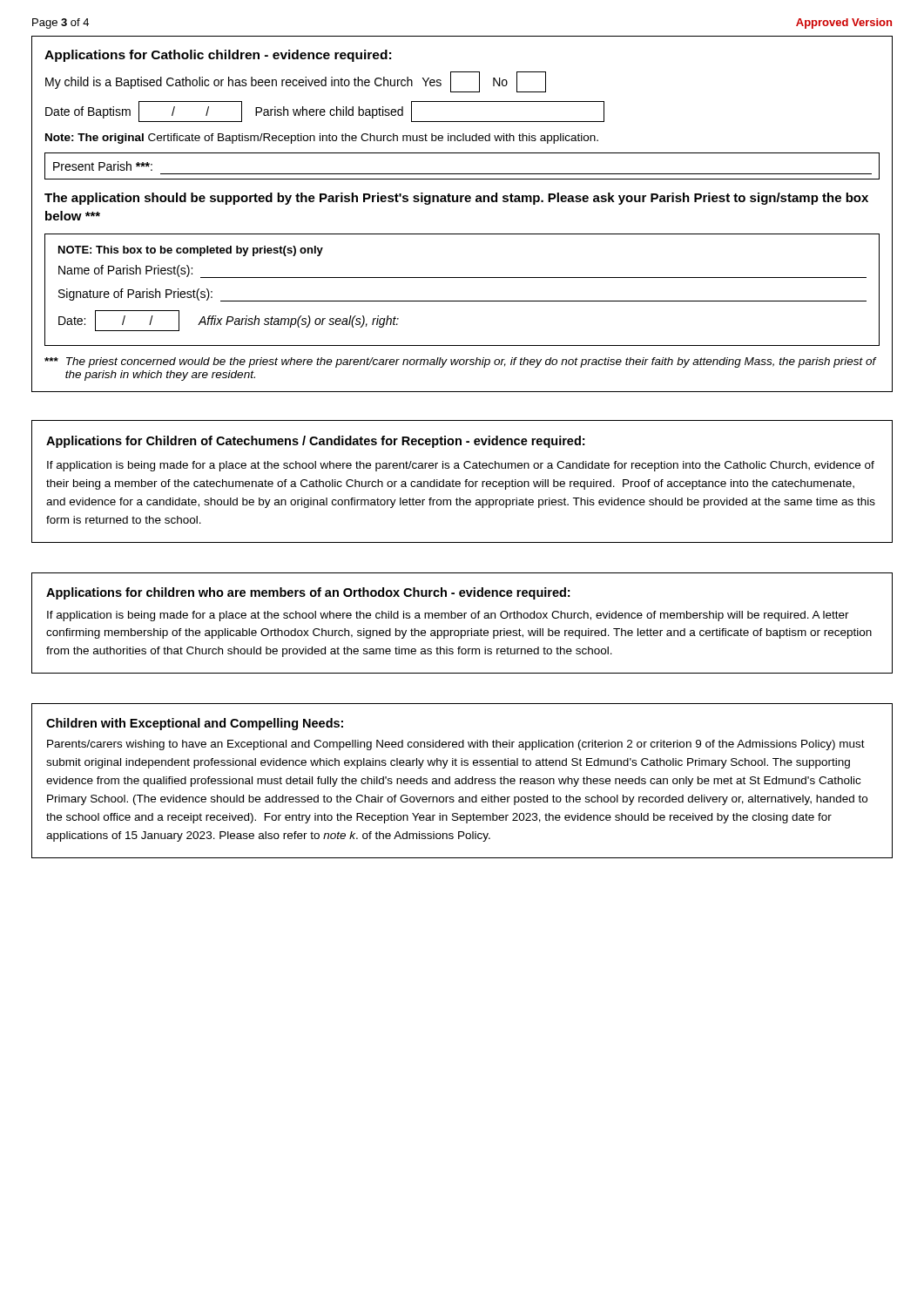Click on the text block containing "Date of Baptism / / Parish"
The width and height of the screenshot is (924, 1307).
(324, 111)
